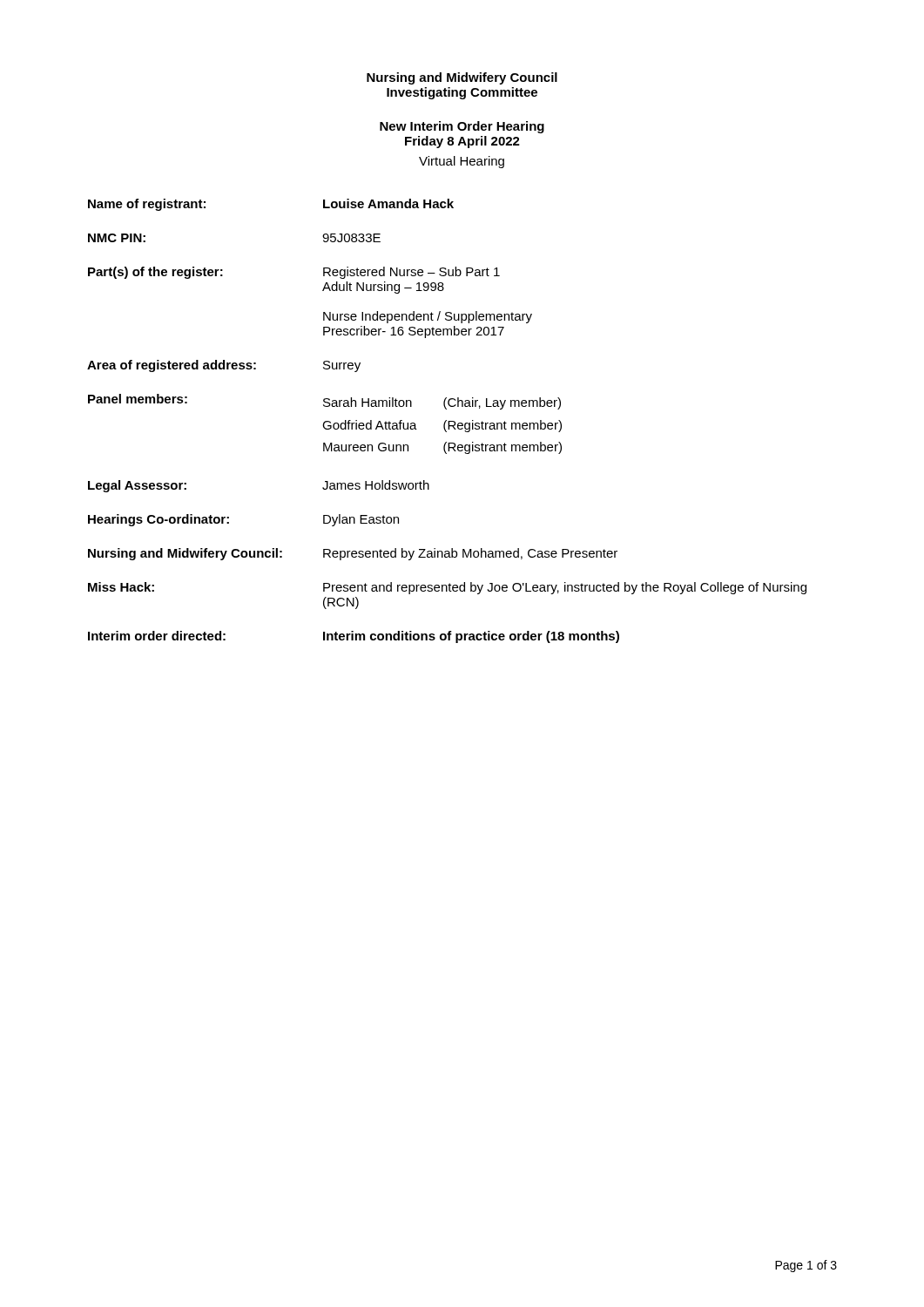
Task: Point to the block beginning "Panel members: Sarah Hamilton Godfried Attafua Maureen Gunn"
Action: (x=462, y=425)
